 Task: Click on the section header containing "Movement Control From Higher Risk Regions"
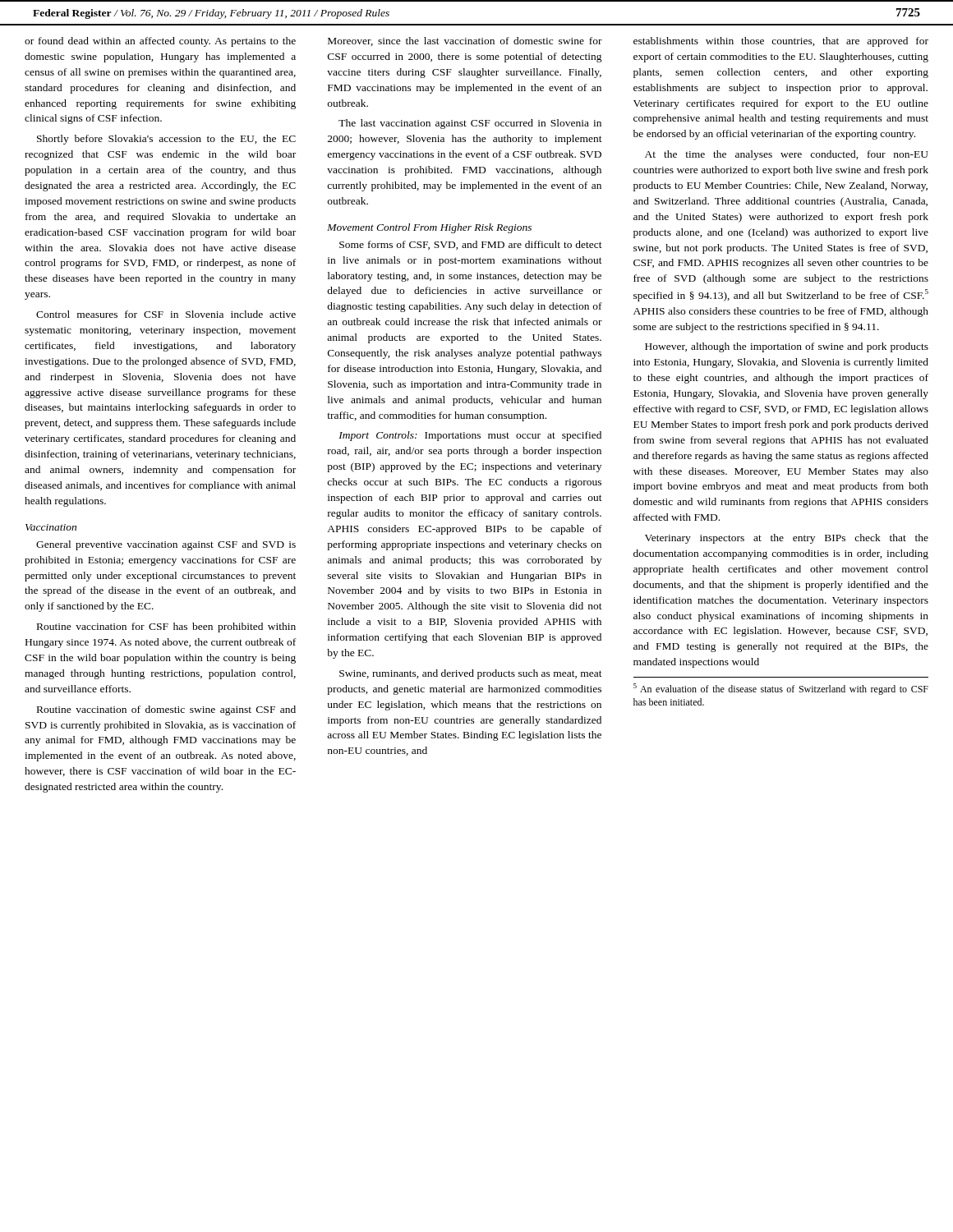tap(430, 227)
